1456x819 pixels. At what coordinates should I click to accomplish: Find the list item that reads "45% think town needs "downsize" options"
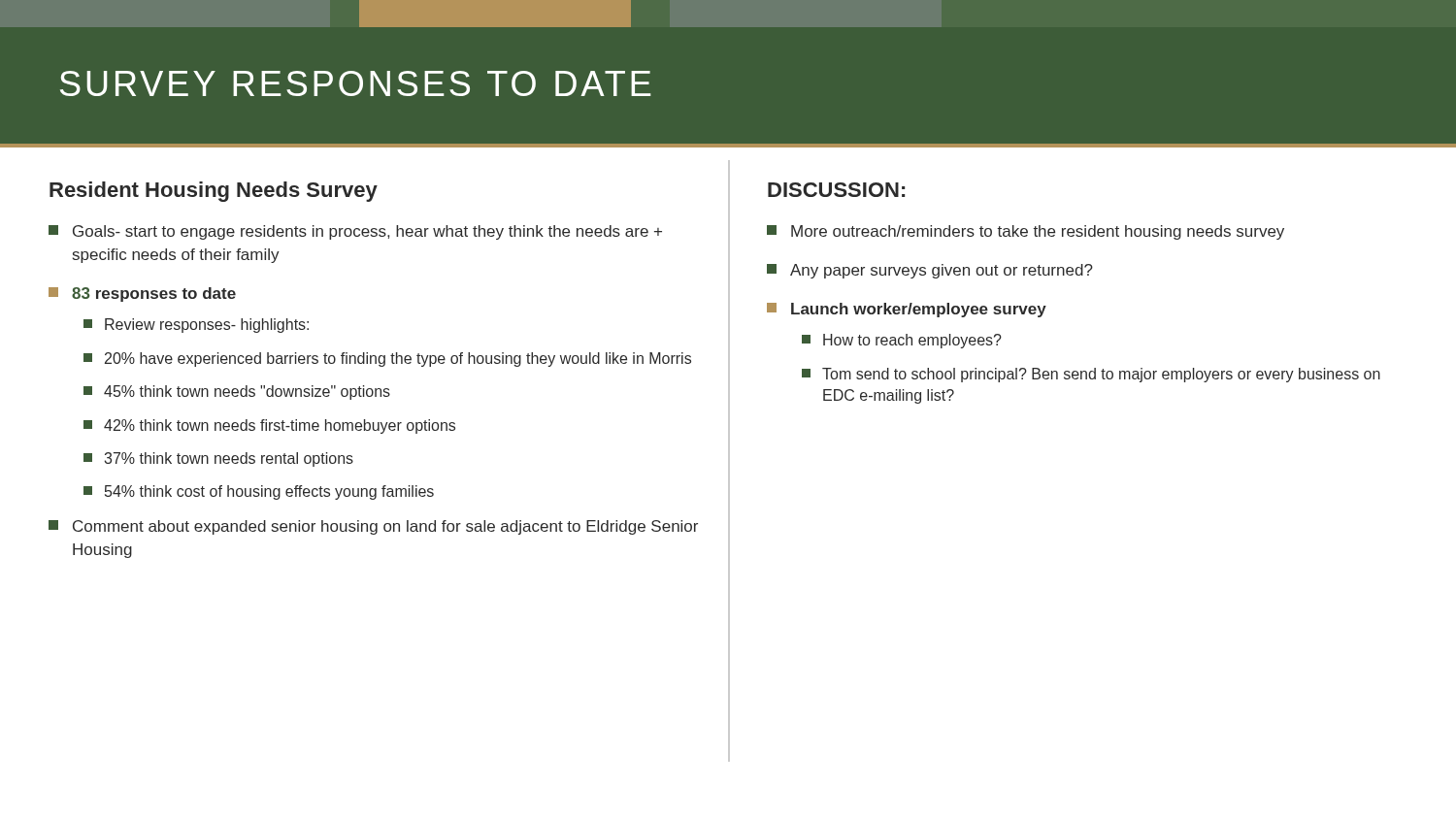(x=237, y=392)
